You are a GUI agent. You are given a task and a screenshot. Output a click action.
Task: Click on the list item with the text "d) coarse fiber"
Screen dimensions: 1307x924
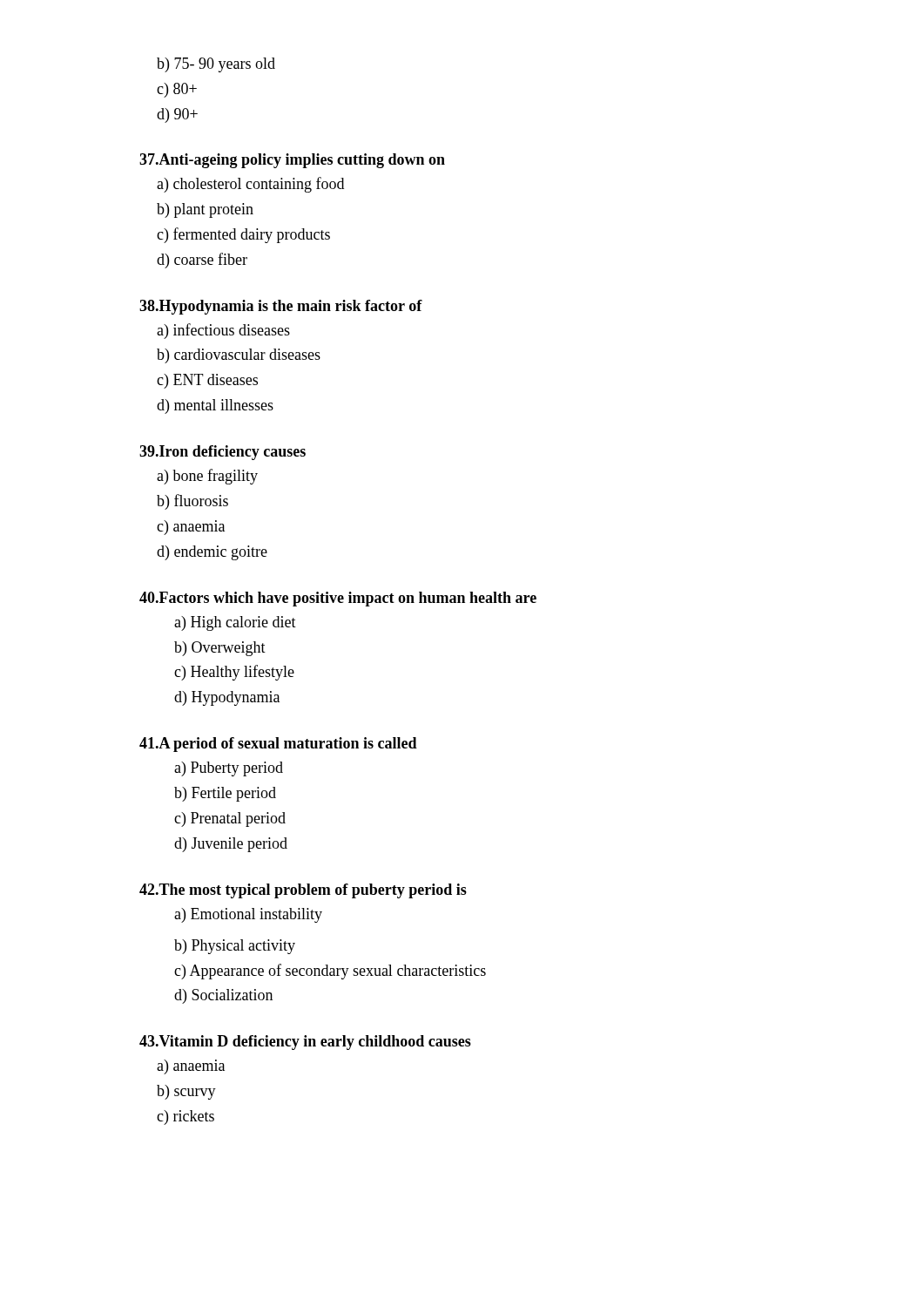point(202,259)
